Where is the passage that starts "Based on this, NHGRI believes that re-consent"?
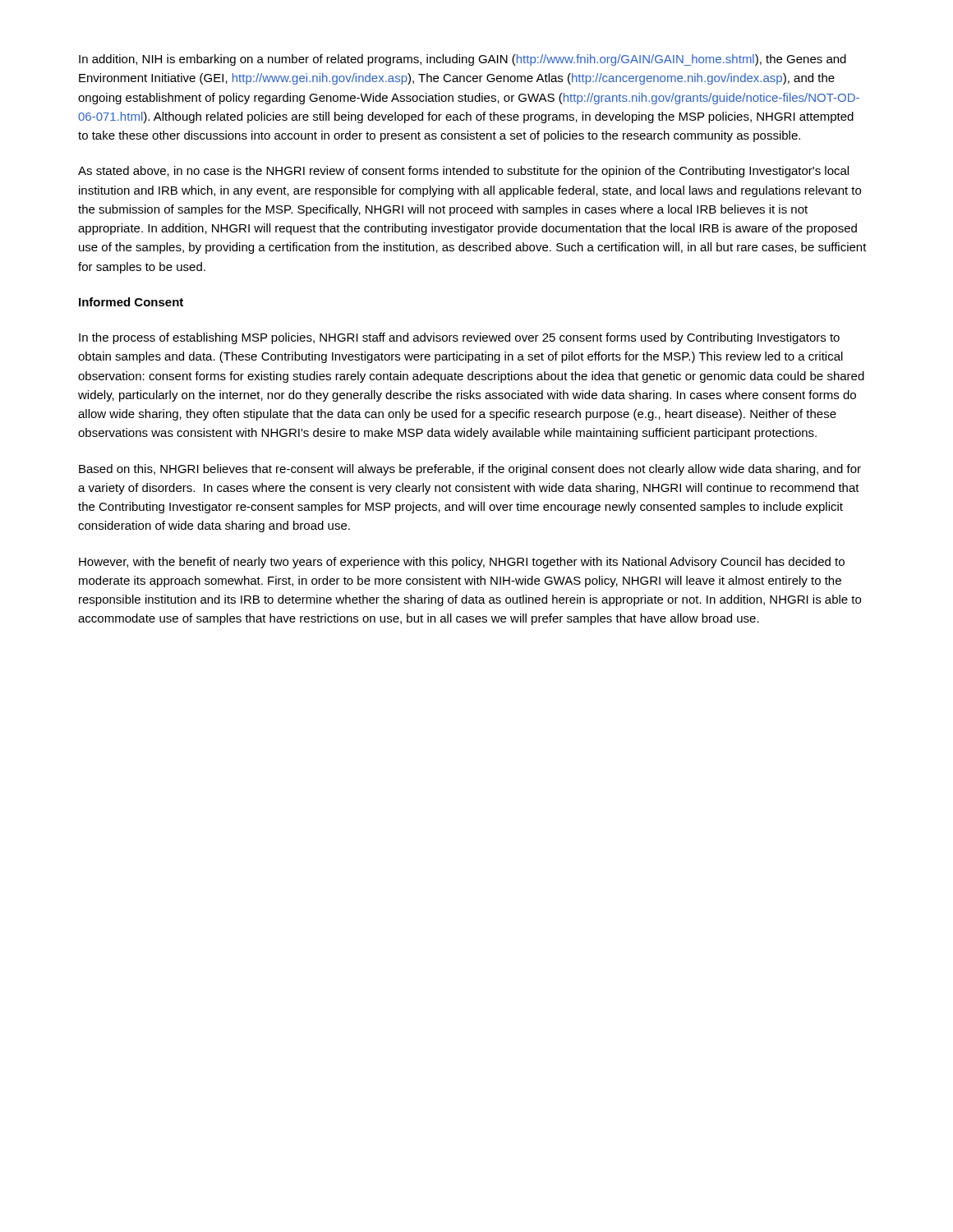 click(470, 497)
